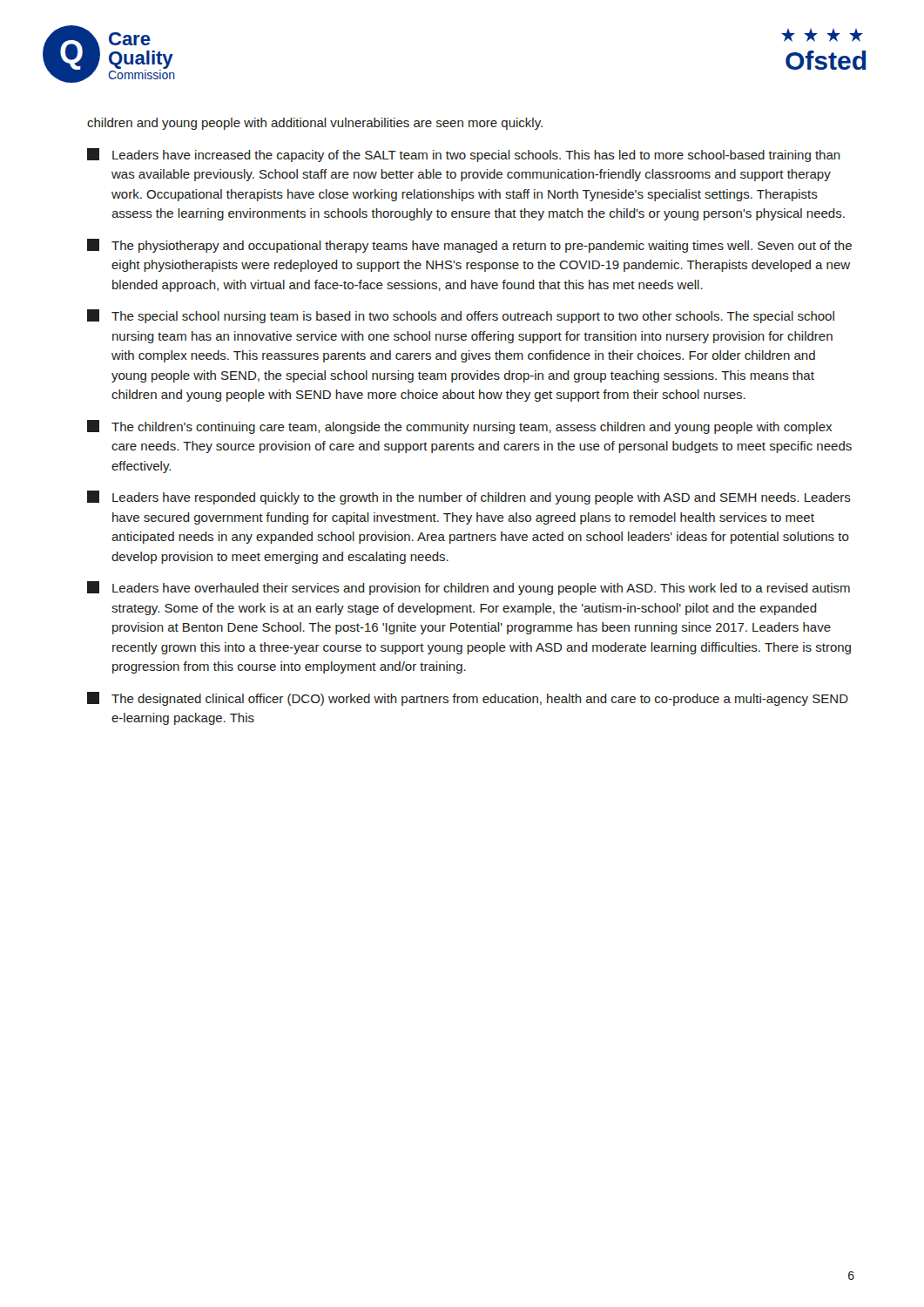
Task: Locate the block of text that opens with "The children's continuing"
Action: coord(471,446)
